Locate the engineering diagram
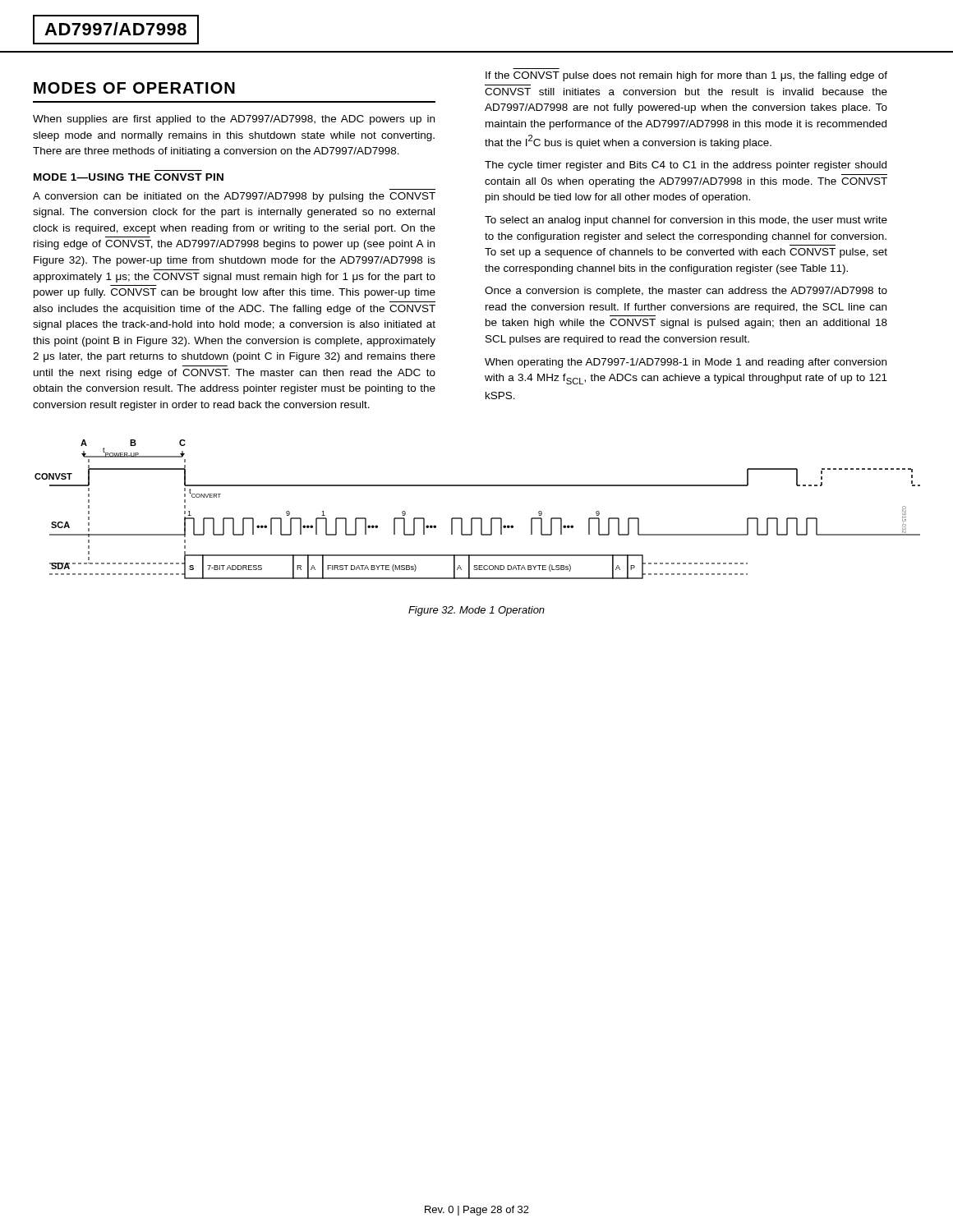Screen dimensions: 1232x953 coord(476,514)
